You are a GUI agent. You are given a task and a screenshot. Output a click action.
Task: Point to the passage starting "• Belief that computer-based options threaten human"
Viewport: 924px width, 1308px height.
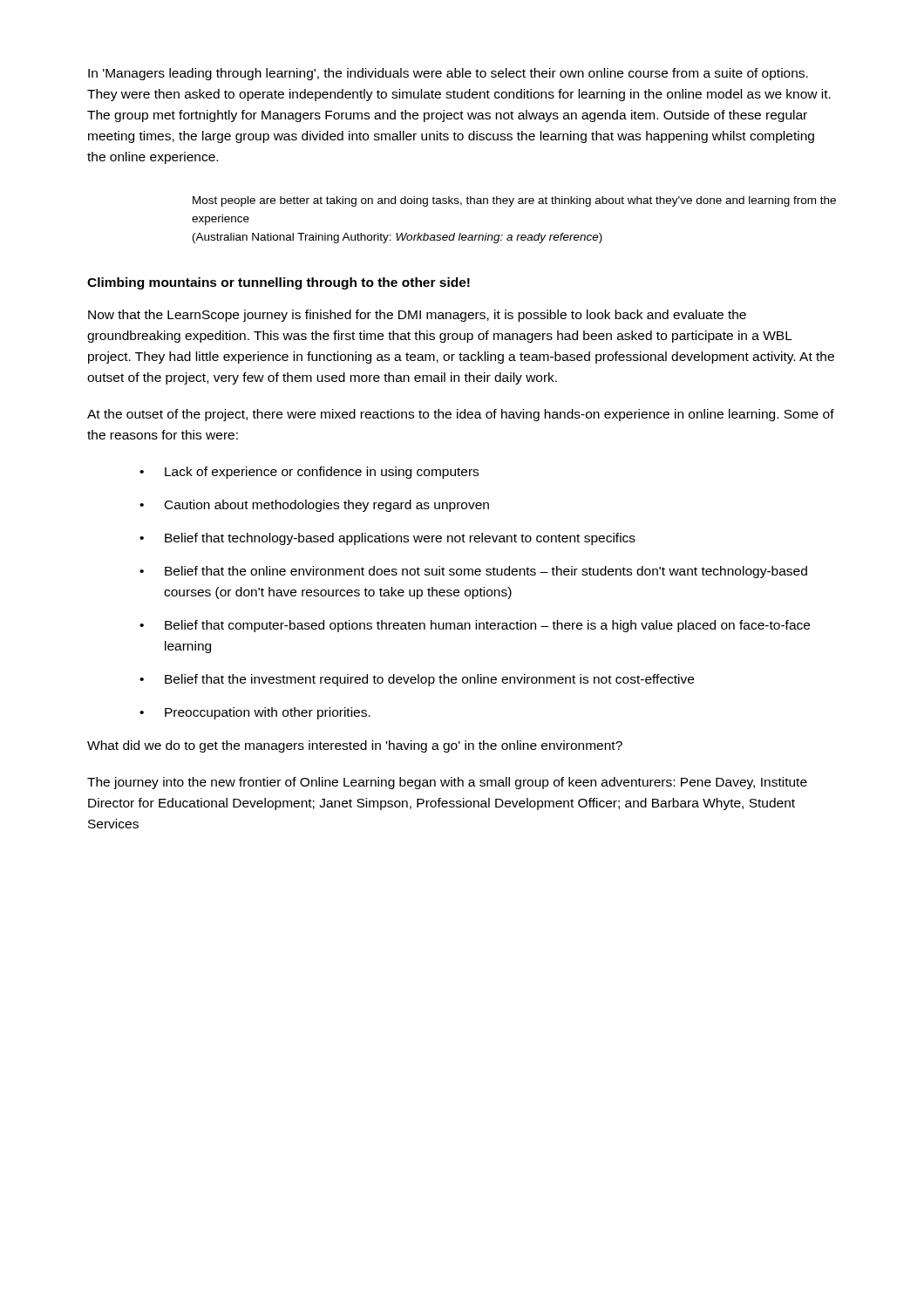[488, 635]
